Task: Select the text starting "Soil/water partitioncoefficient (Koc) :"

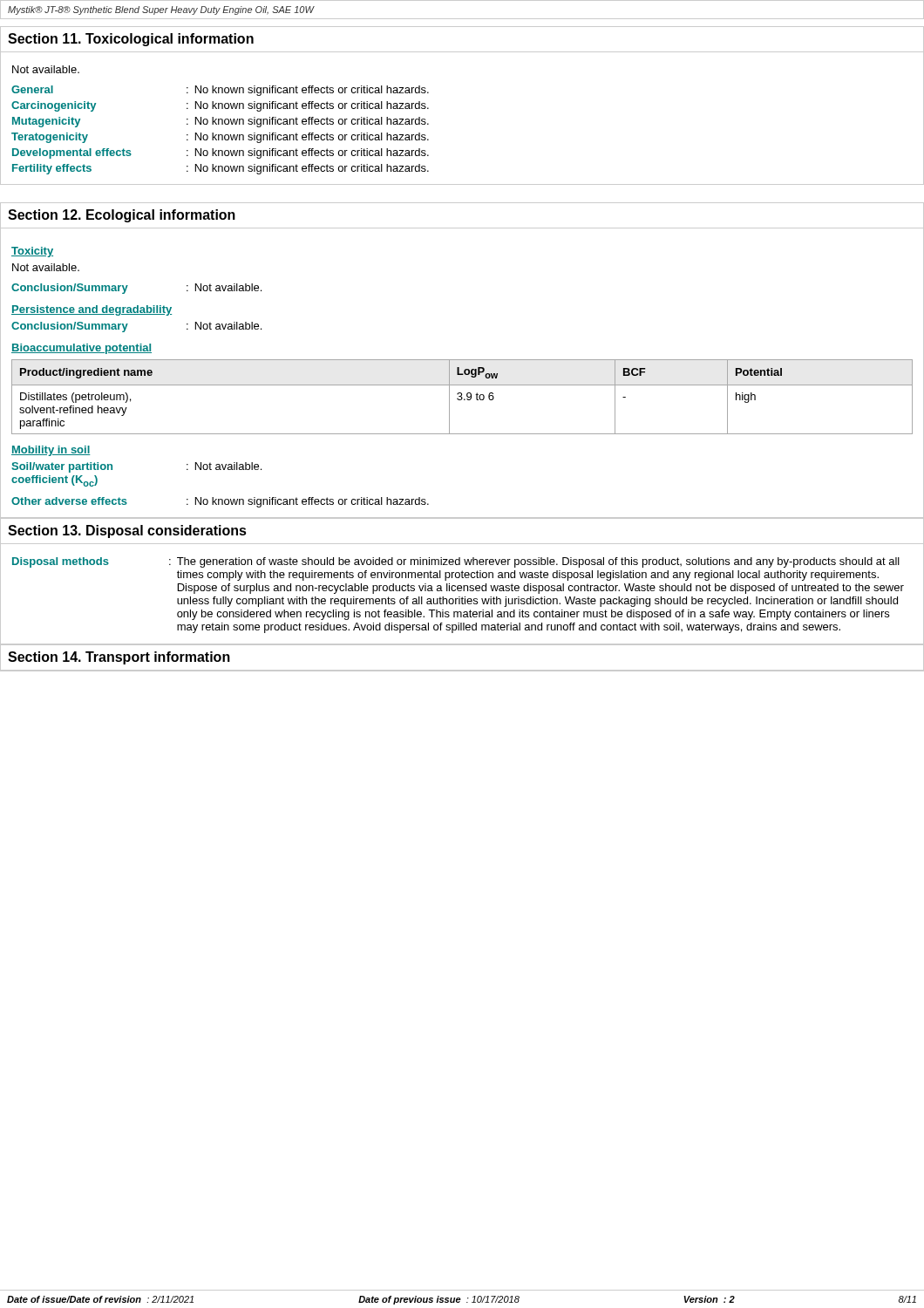Action: [x=62, y=467]
